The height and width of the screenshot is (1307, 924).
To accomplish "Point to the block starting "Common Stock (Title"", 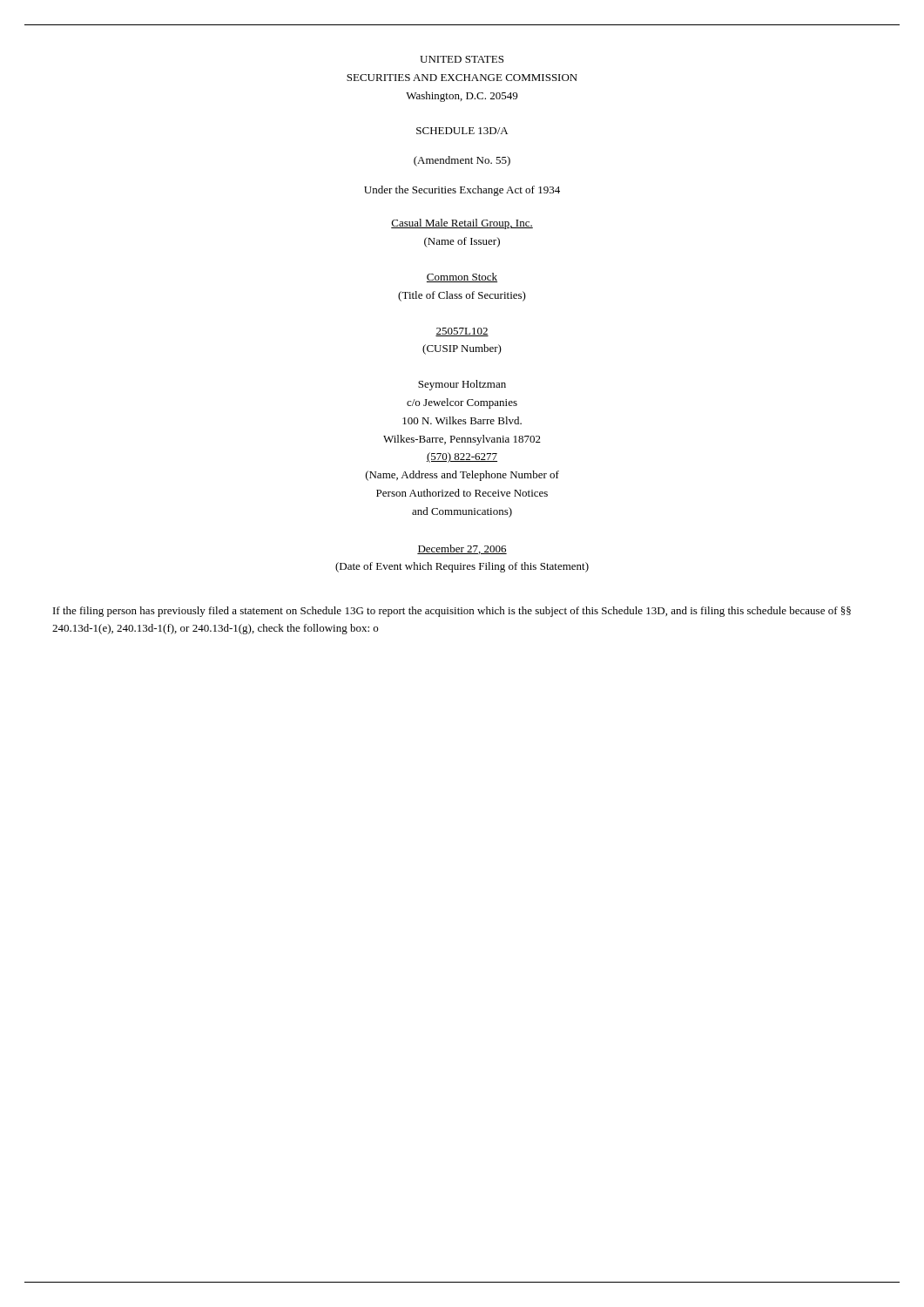I will pos(462,286).
